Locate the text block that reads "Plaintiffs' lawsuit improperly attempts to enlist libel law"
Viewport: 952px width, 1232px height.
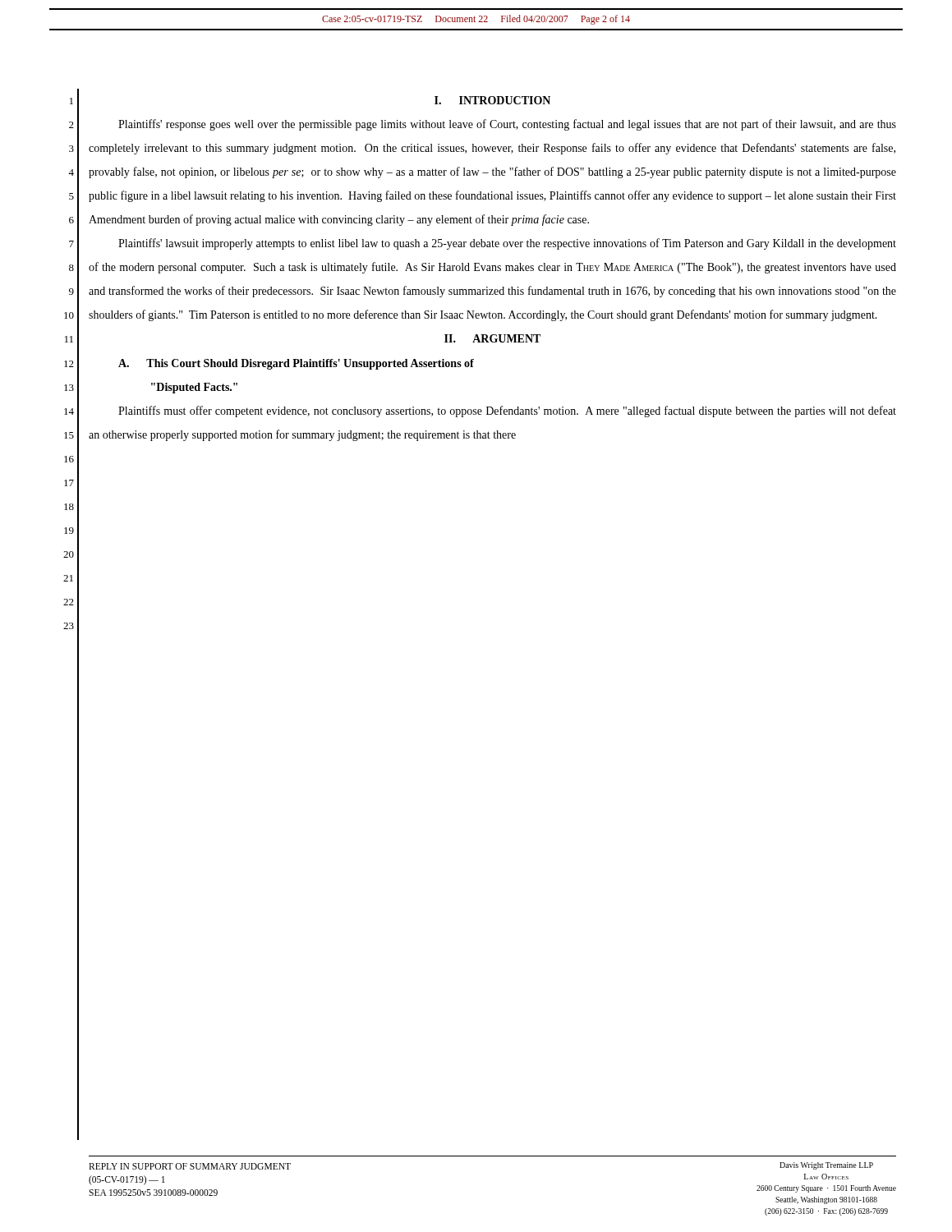(x=492, y=280)
